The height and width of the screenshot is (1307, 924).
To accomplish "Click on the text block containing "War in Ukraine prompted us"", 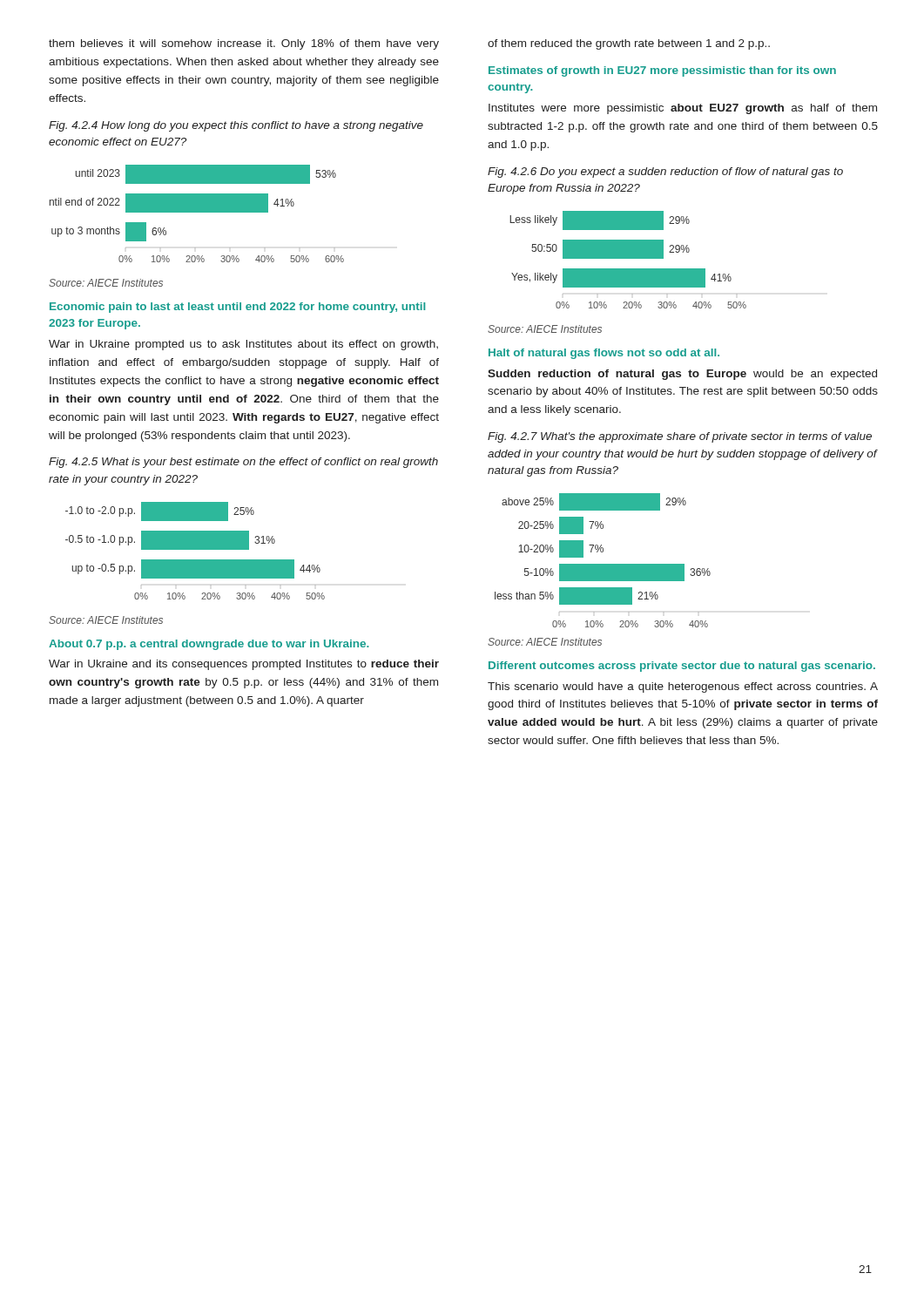I will point(244,389).
